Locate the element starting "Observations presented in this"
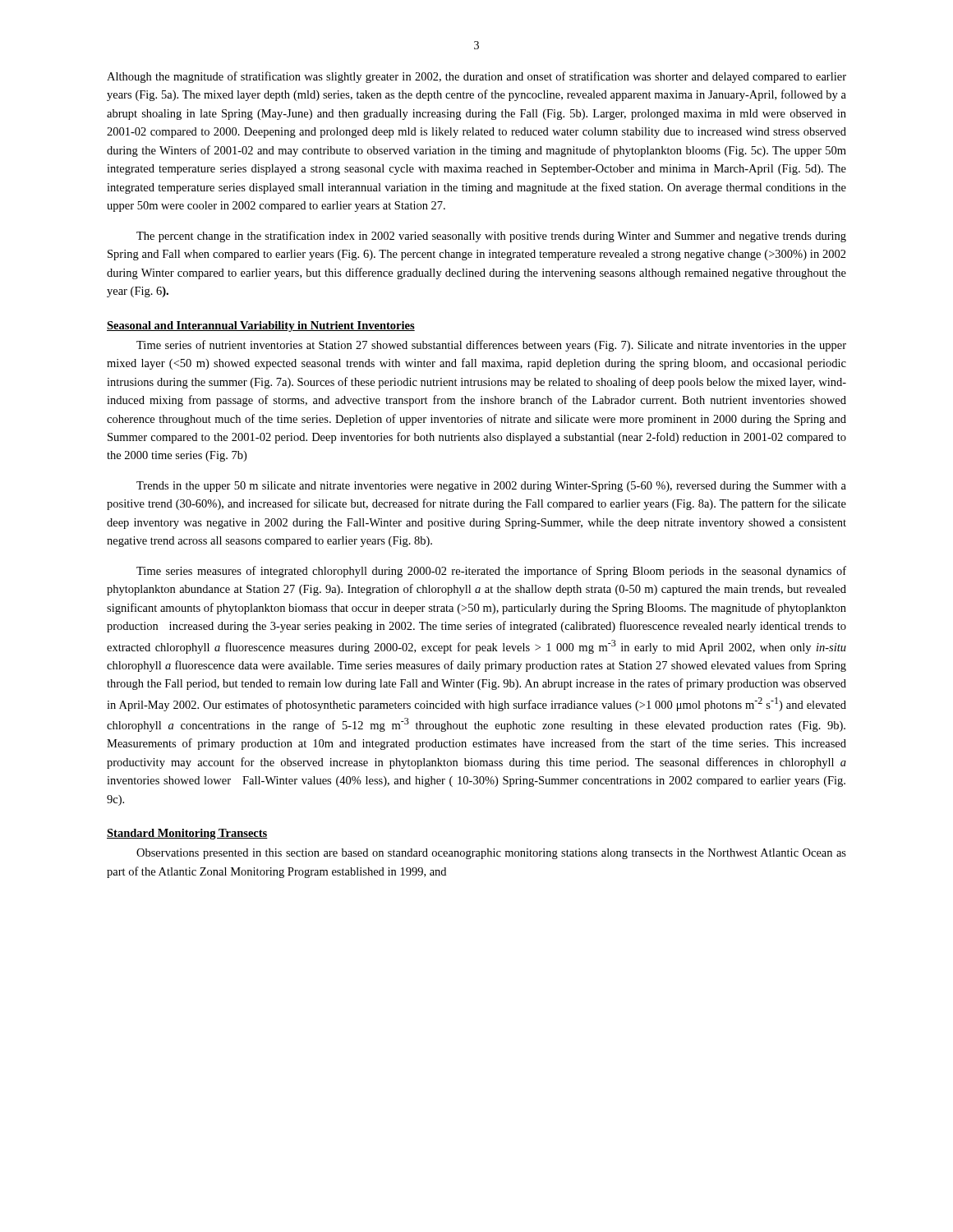This screenshot has width=953, height=1232. [476, 862]
